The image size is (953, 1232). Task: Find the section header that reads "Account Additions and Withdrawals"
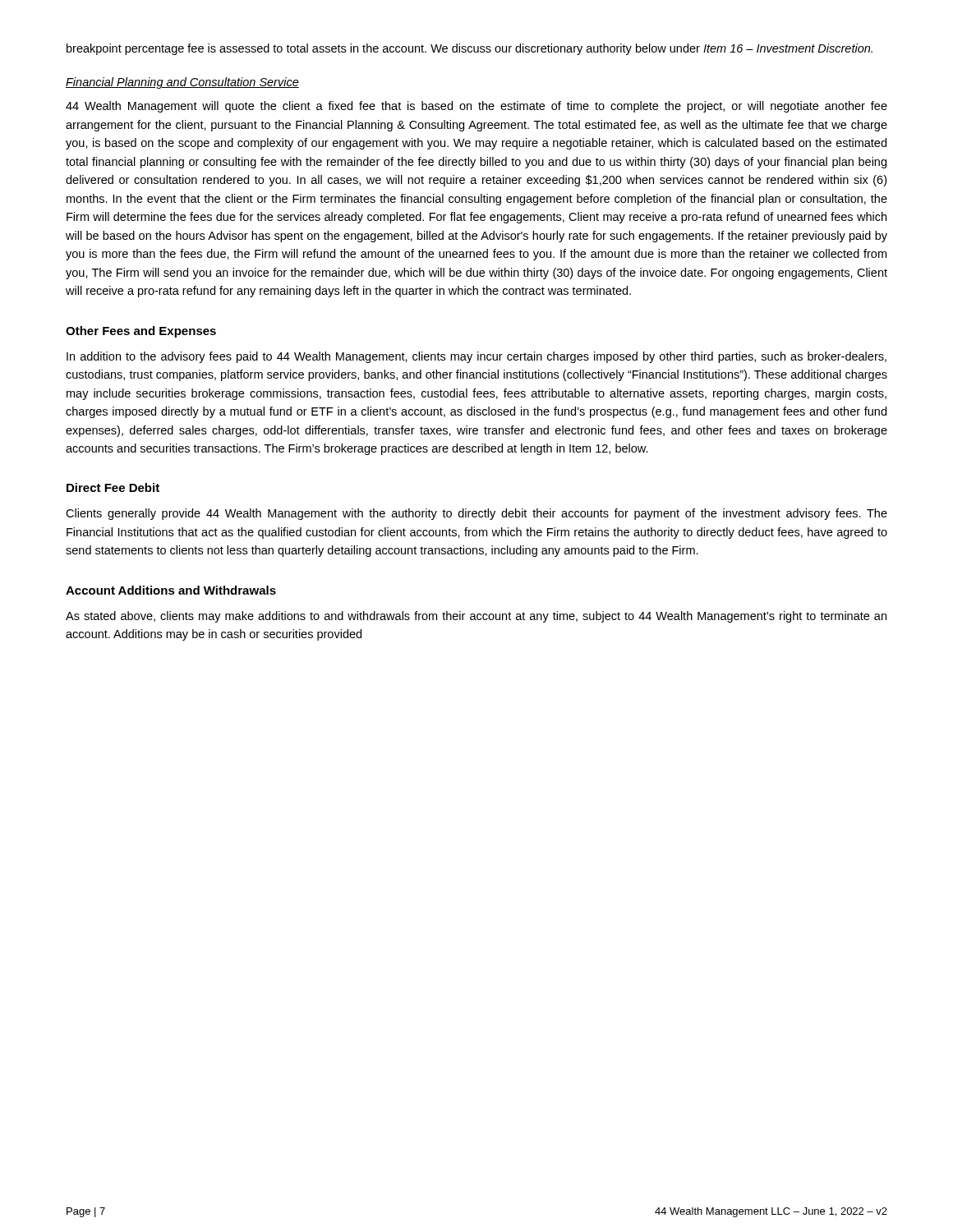click(171, 590)
